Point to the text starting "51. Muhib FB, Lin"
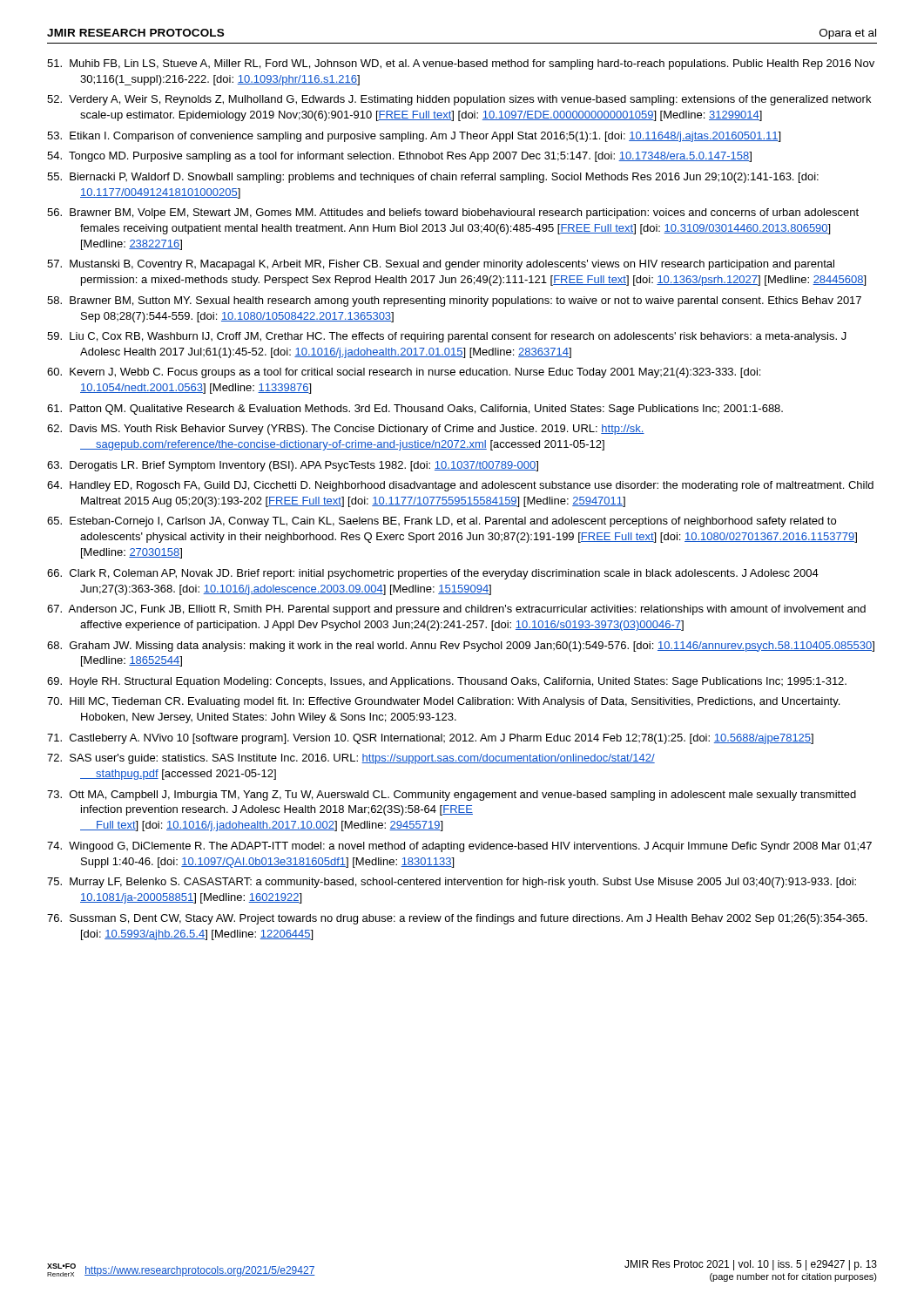 click(461, 71)
